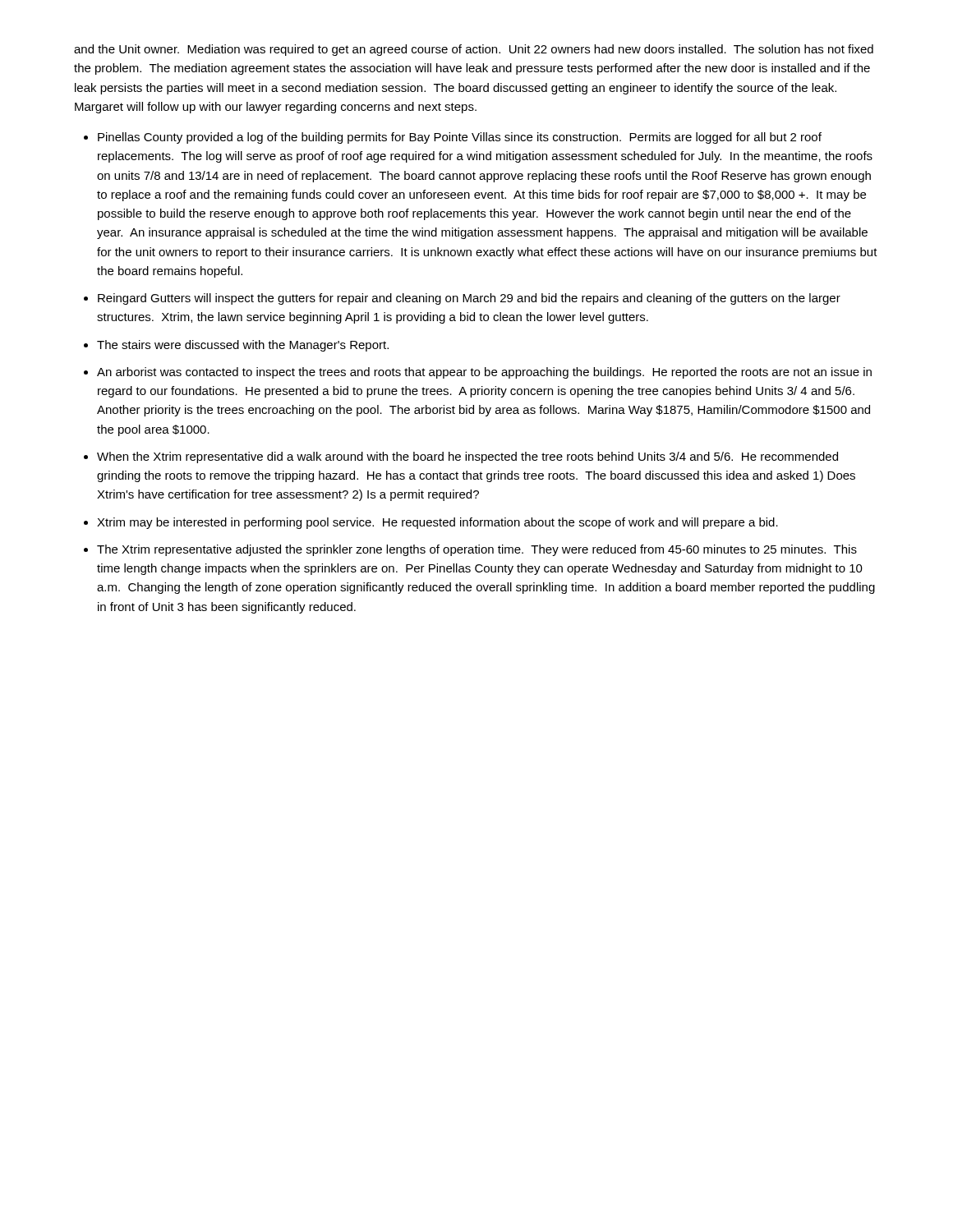Select the region starting "and the Unit owner."
Image resolution: width=953 pixels, height=1232 pixels.
tap(474, 77)
